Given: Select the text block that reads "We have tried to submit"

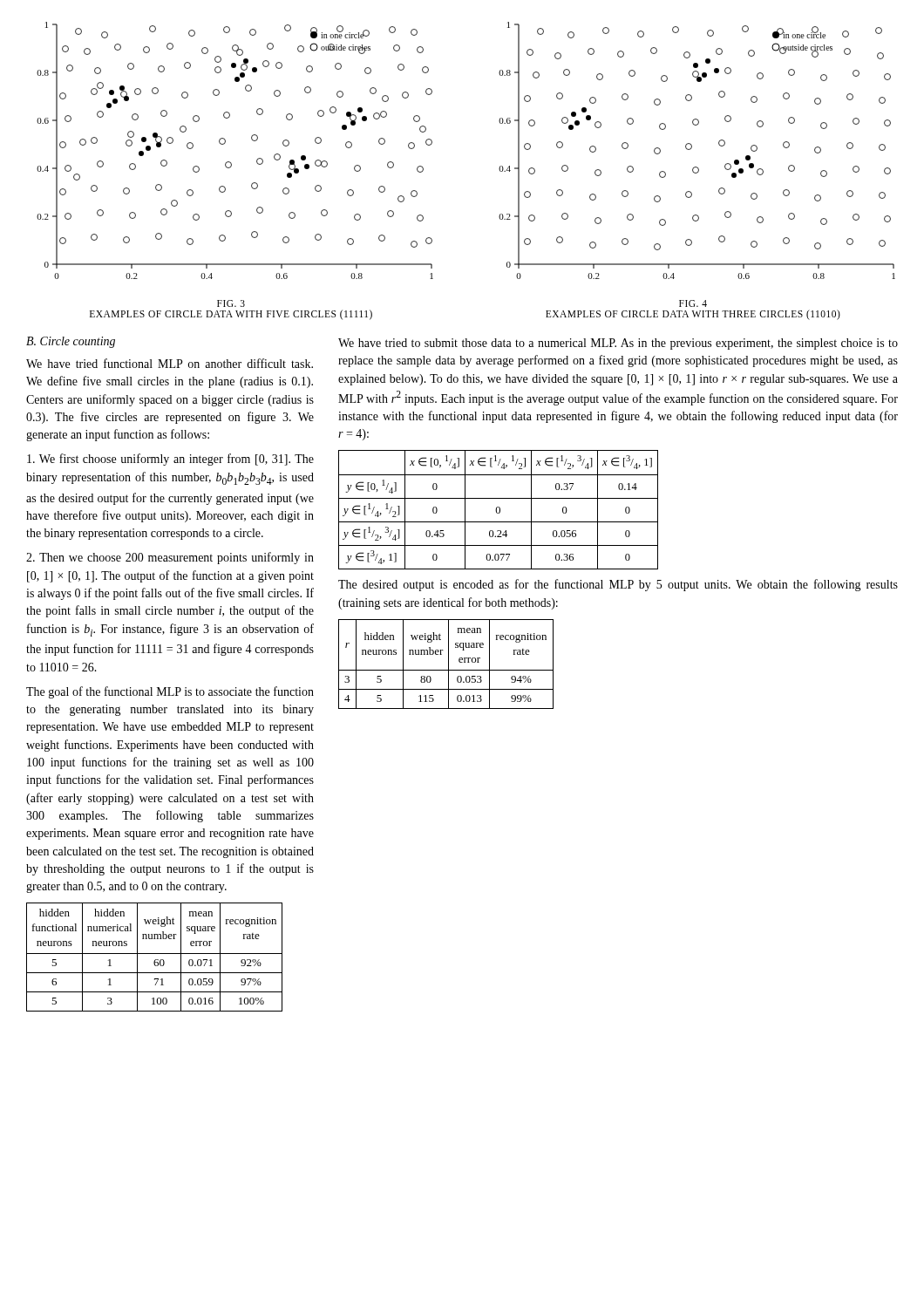Looking at the screenshot, I should pos(618,389).
